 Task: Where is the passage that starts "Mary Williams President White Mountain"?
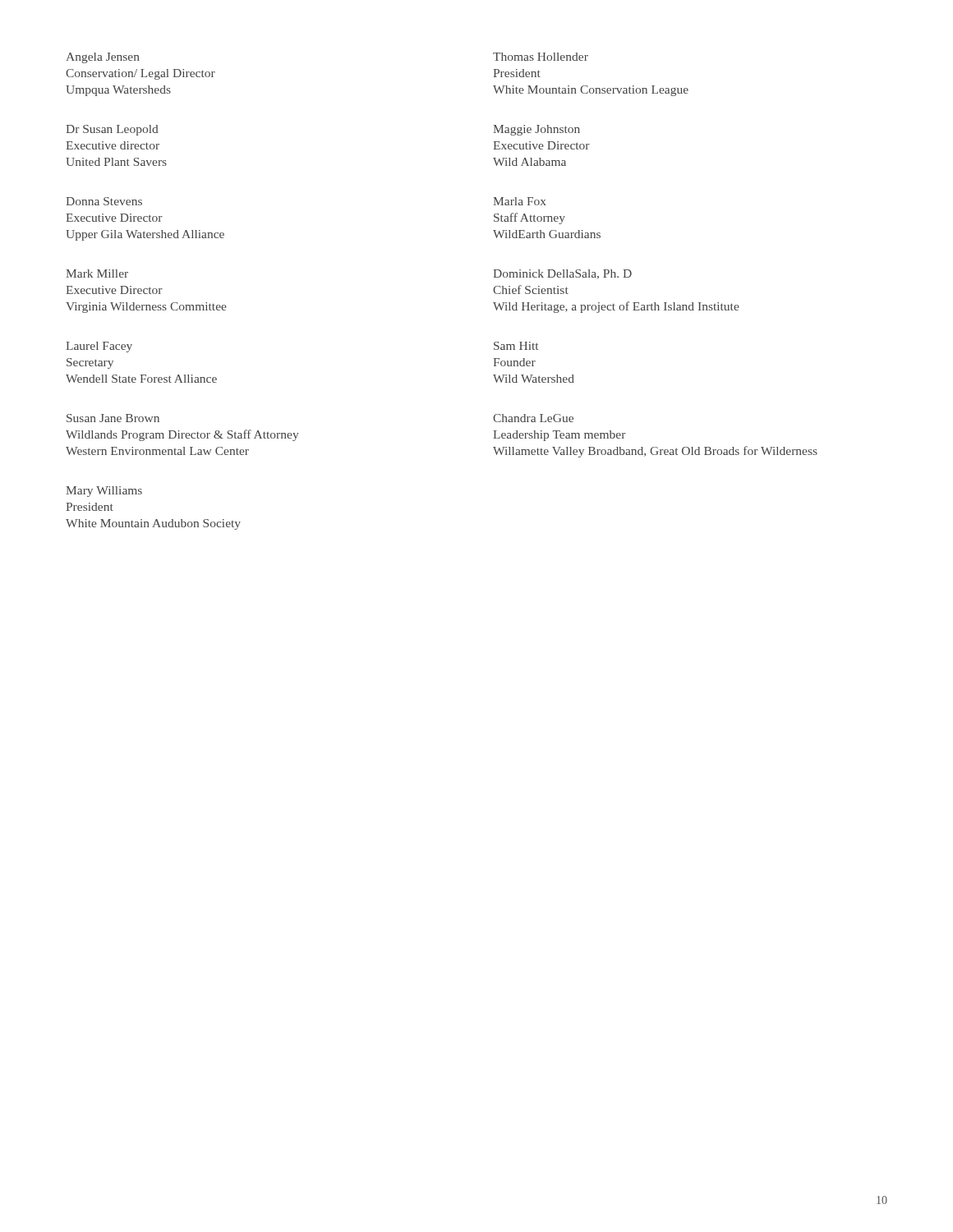point(104,492)
